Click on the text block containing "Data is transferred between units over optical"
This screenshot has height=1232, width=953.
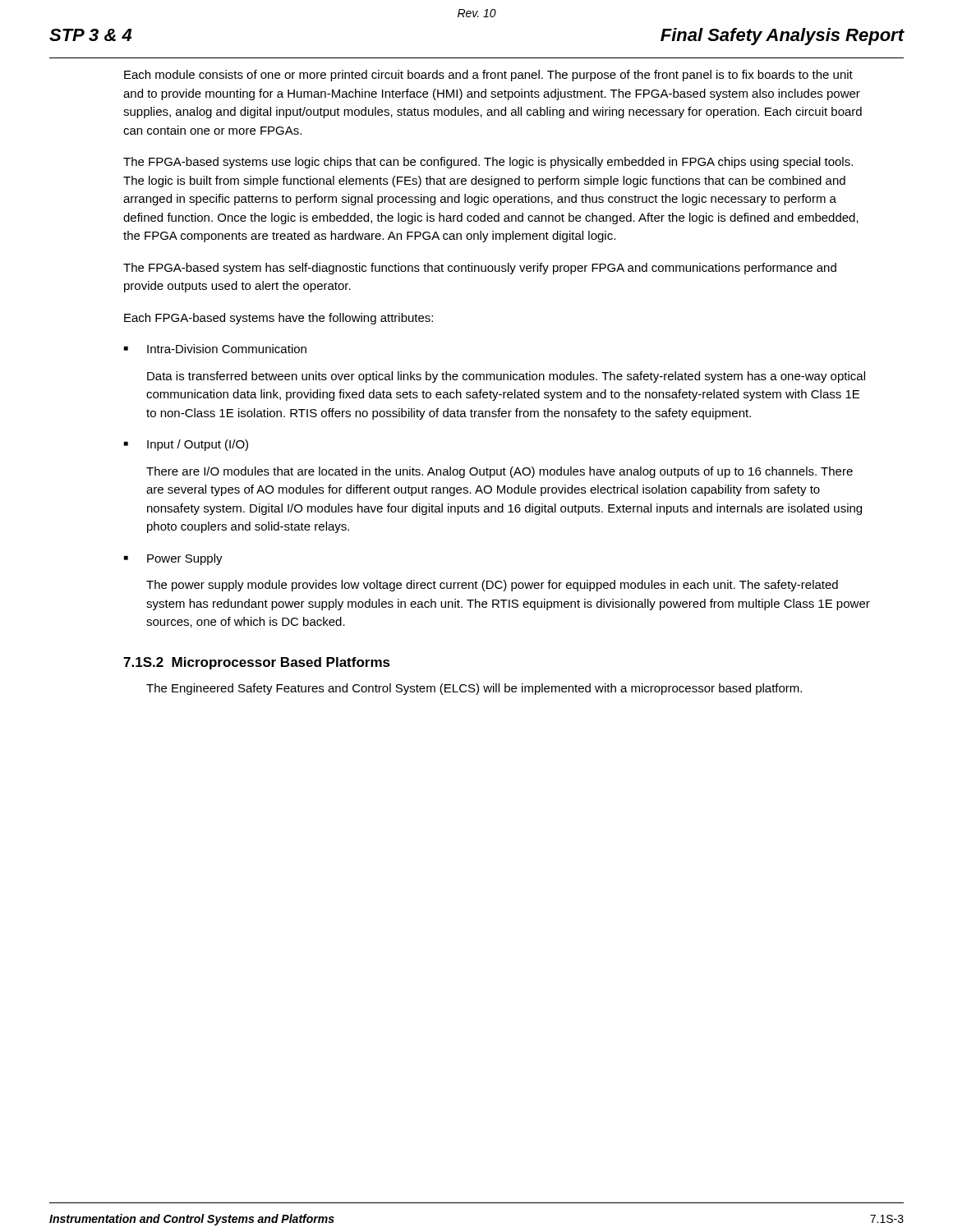(x=506, y=394)
